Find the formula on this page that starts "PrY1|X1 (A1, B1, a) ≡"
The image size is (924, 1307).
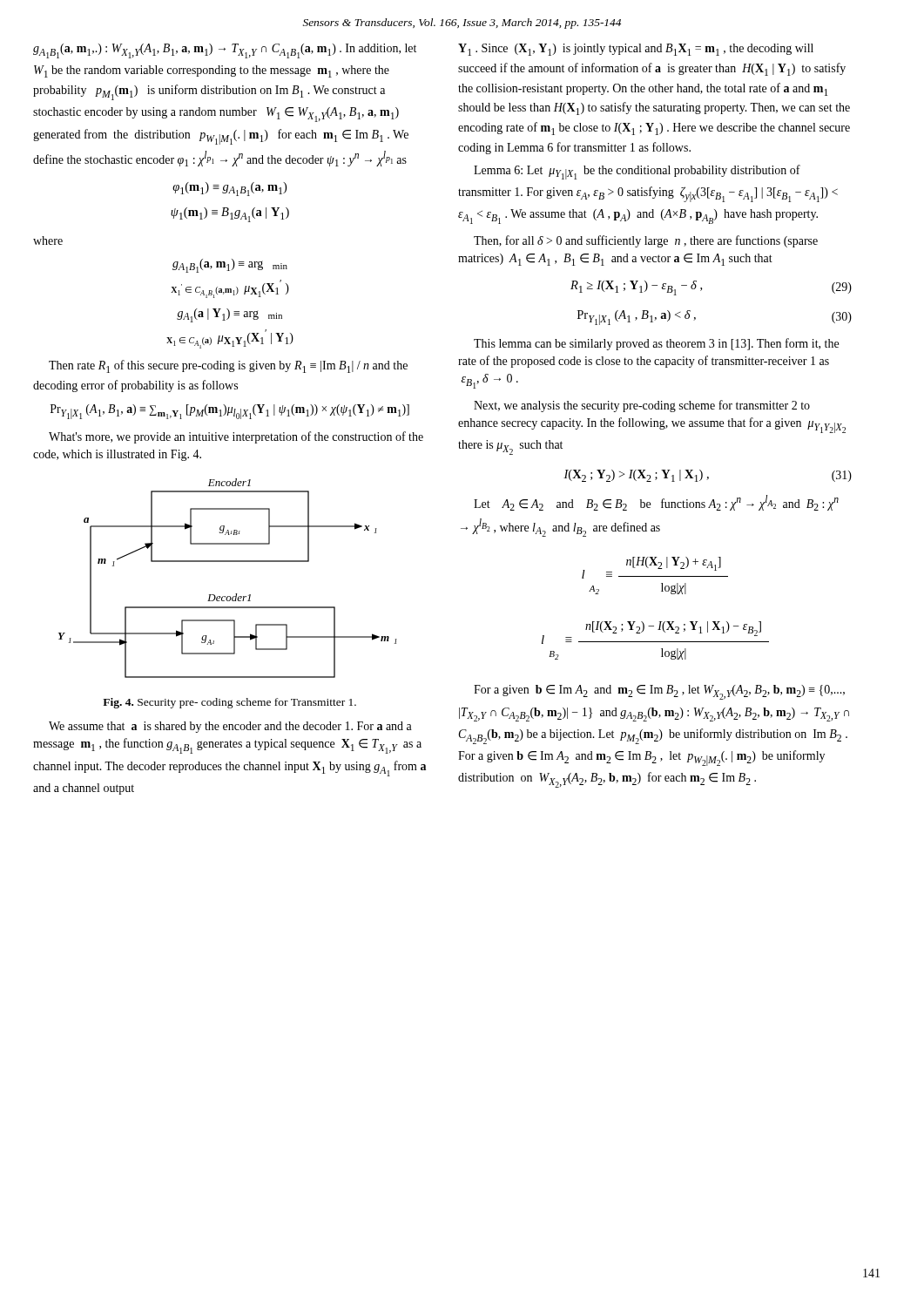tap(230, 412)
